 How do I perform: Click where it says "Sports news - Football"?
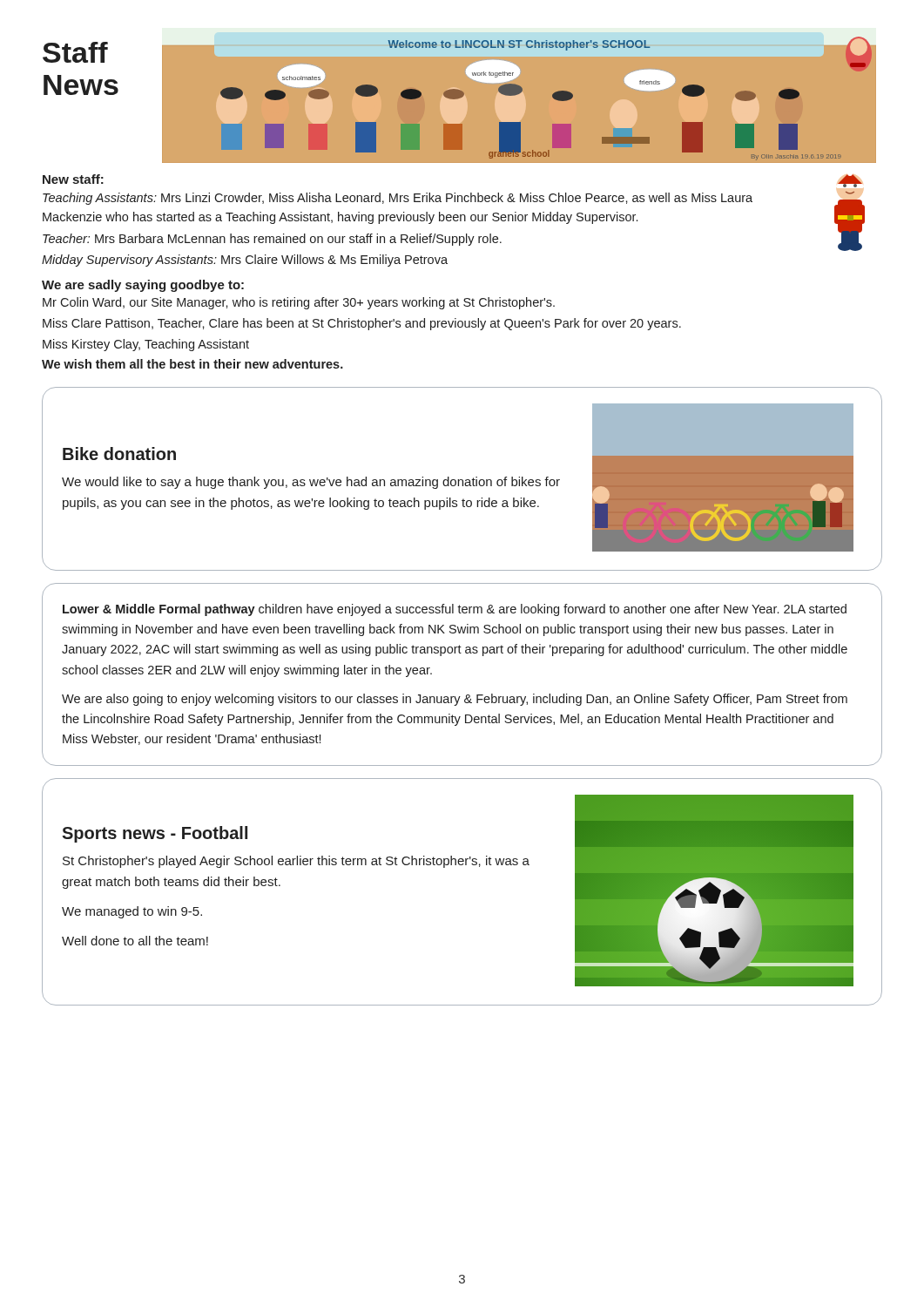[155, 834]
